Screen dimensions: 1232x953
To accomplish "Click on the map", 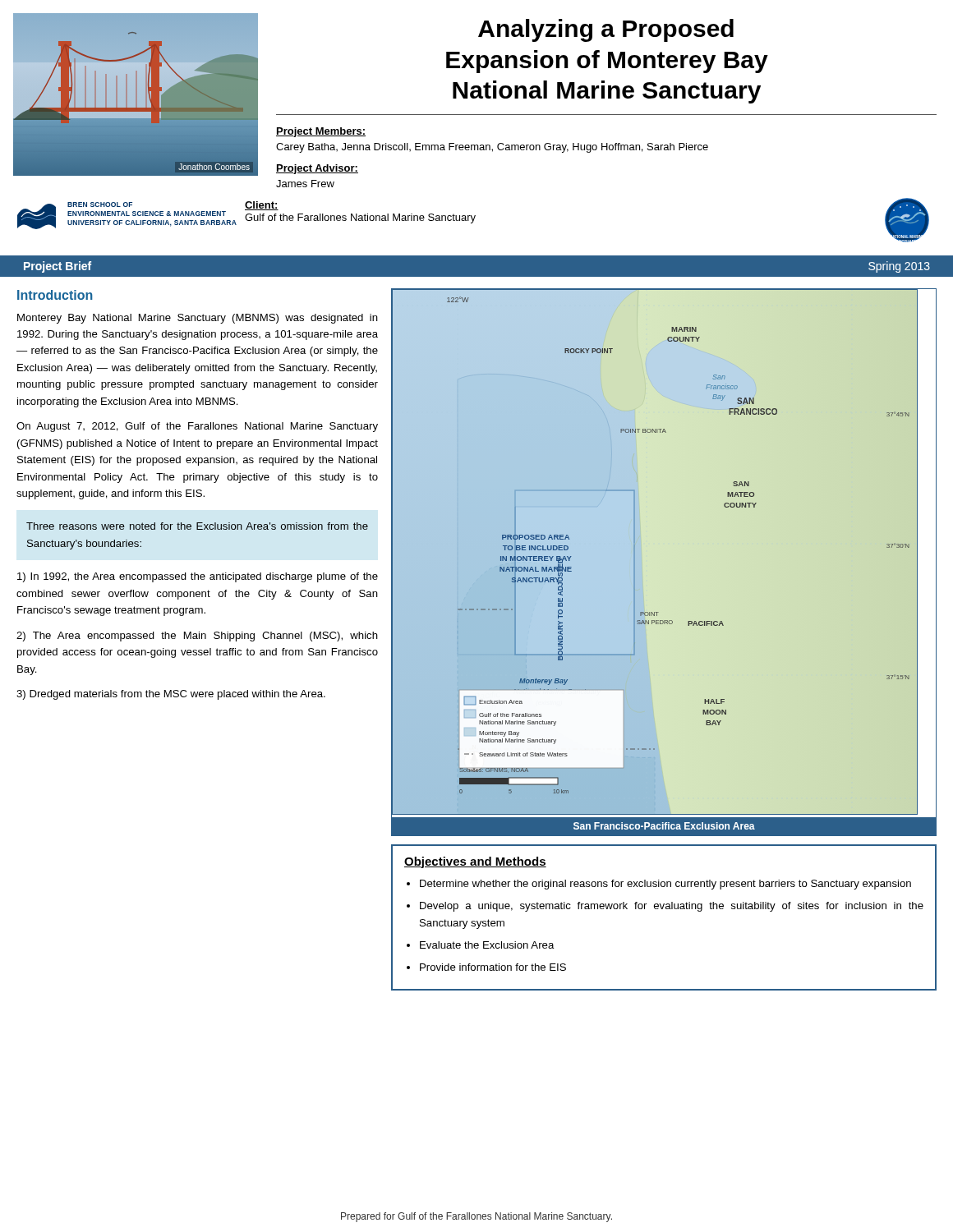I will pos(664,562).
